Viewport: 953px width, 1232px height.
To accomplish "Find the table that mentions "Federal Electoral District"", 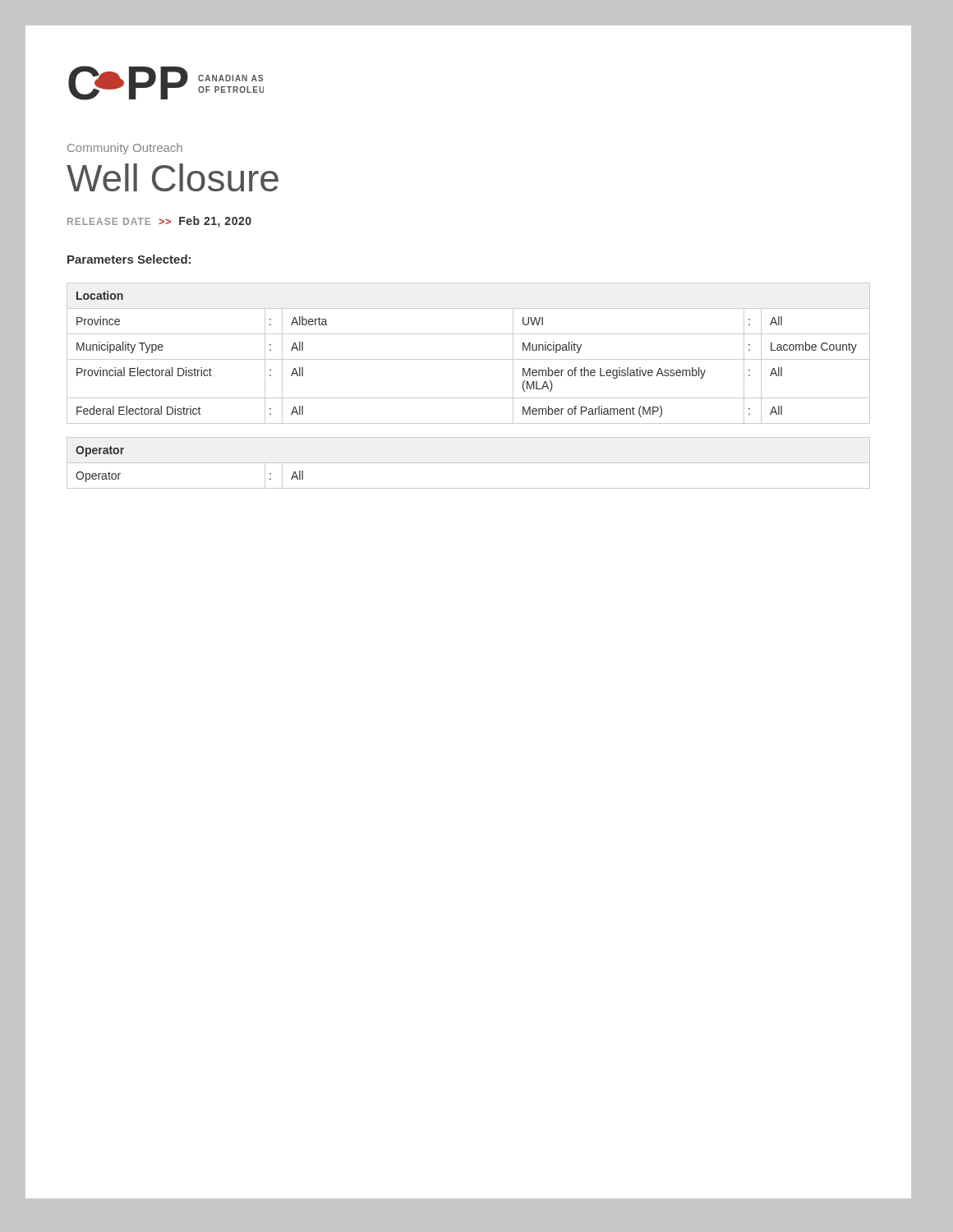I will coord(468,353).
